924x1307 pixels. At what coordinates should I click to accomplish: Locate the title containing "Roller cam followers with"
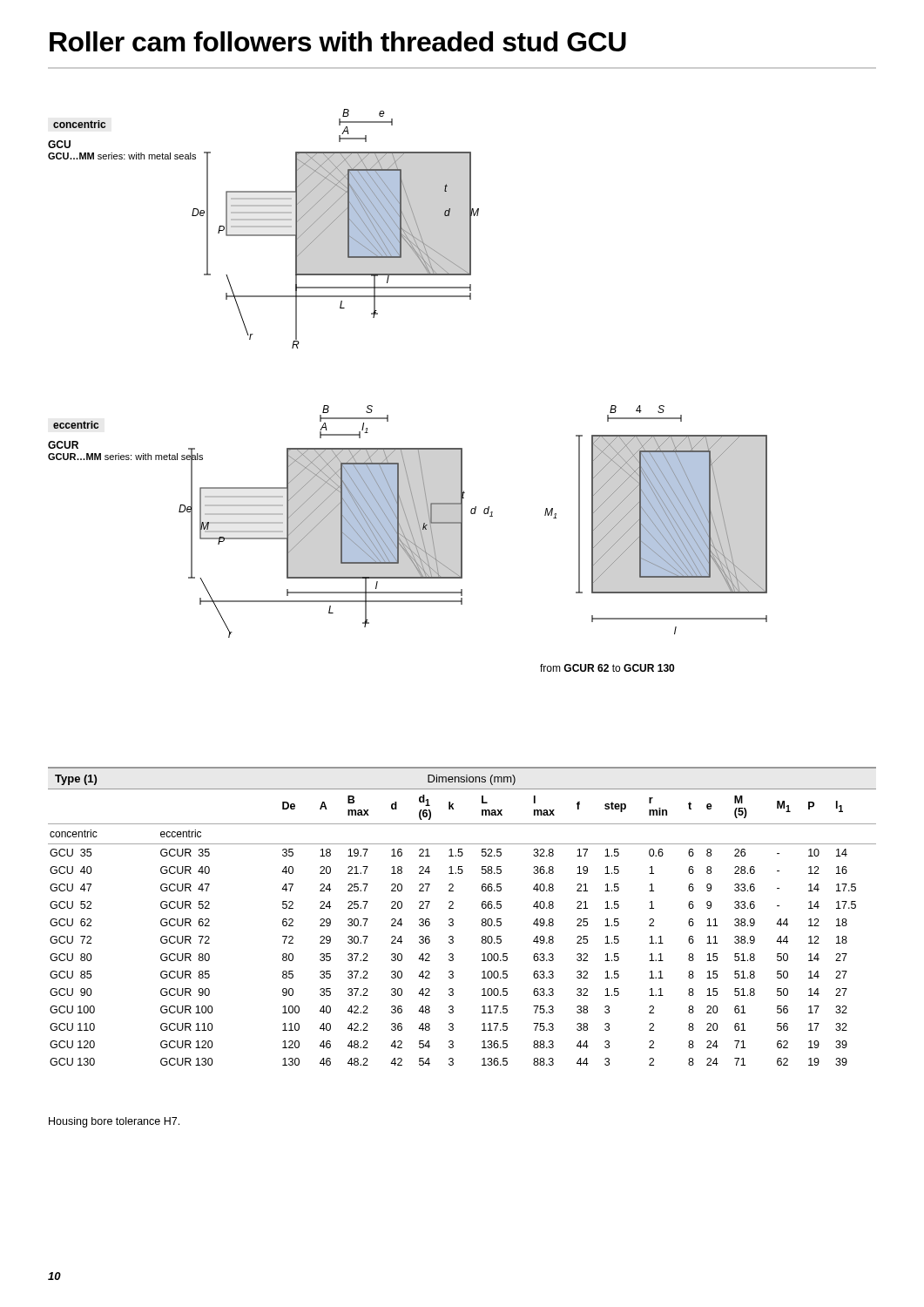pos(462,42)
